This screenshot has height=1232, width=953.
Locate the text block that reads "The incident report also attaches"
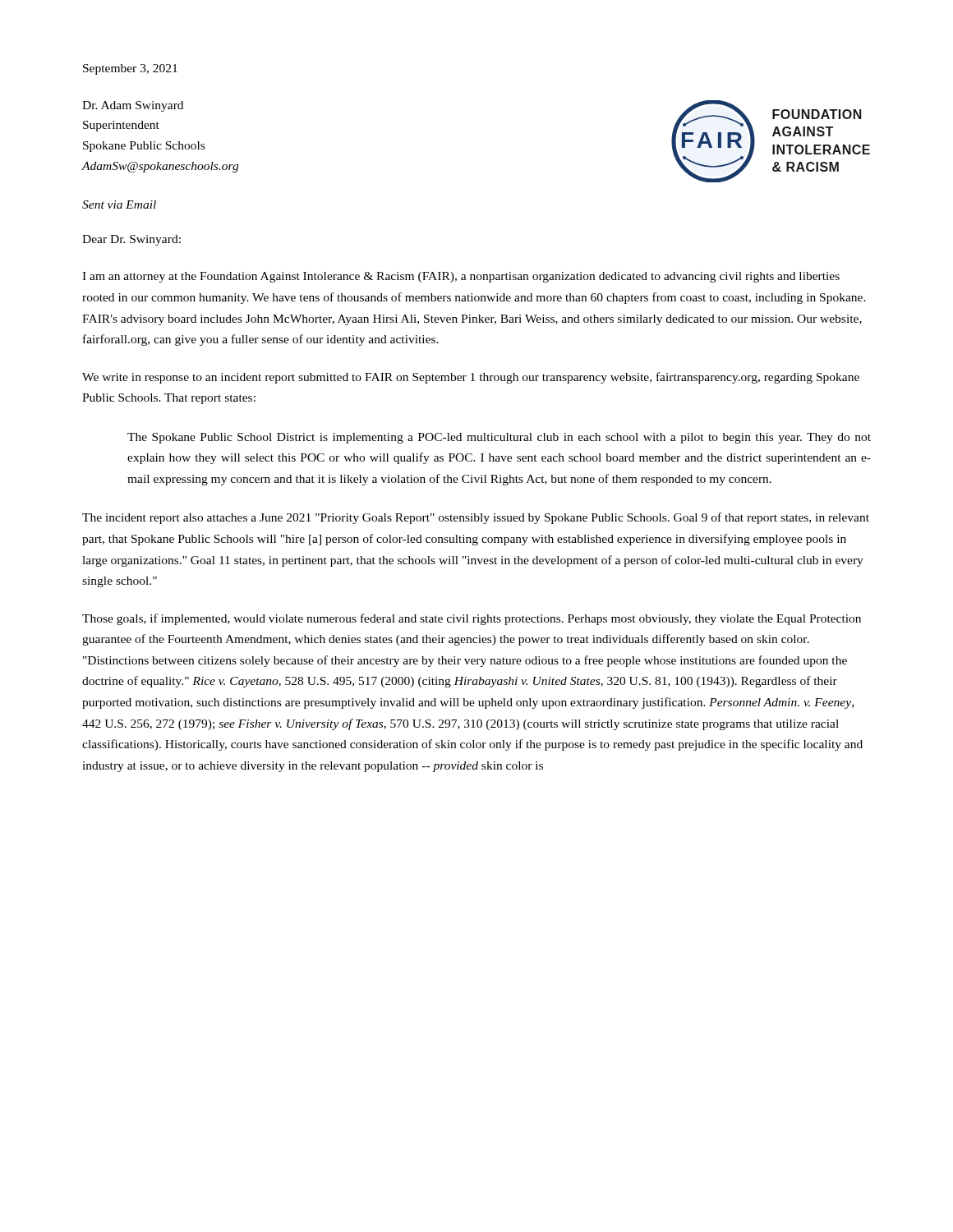[476, 549]
